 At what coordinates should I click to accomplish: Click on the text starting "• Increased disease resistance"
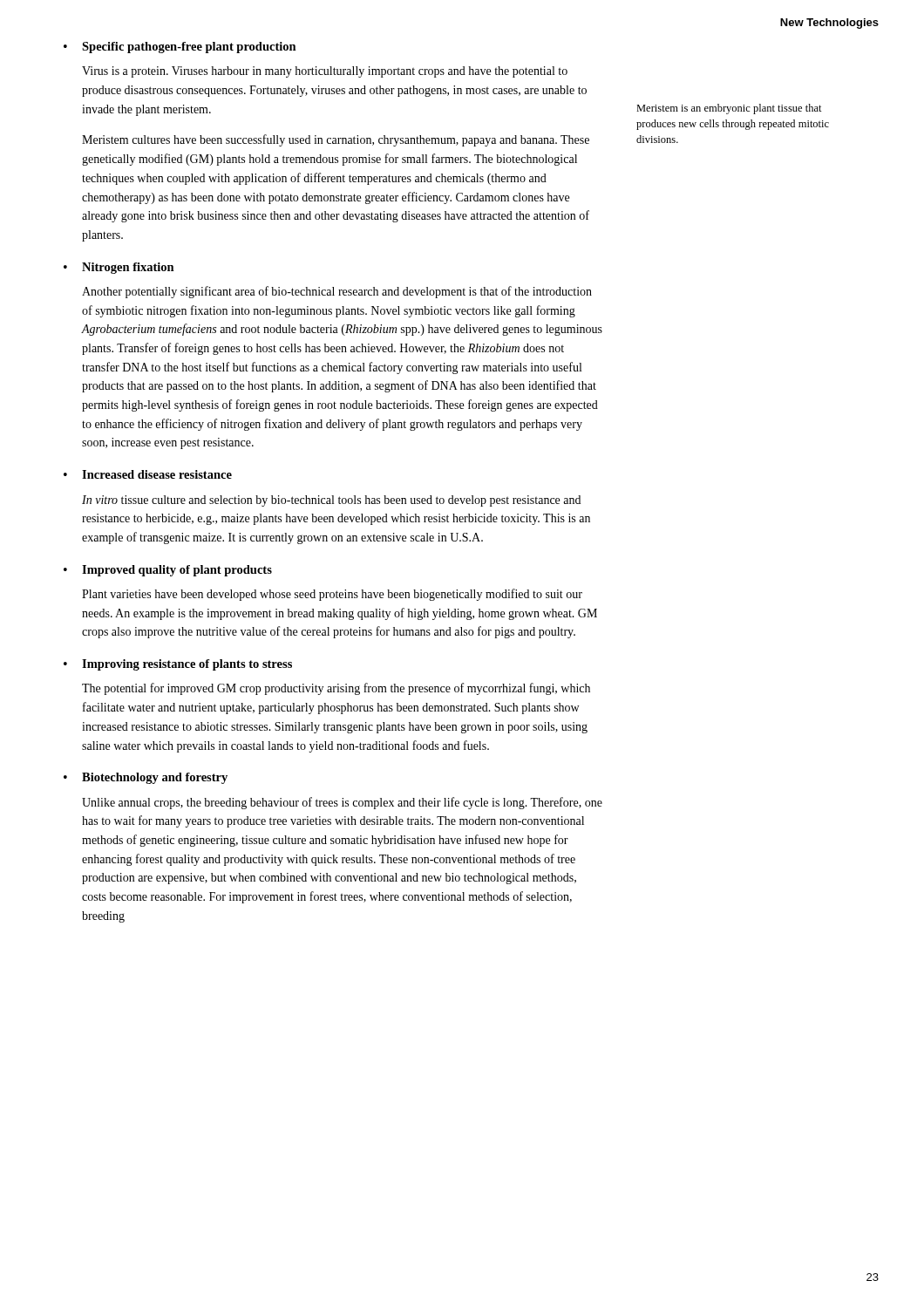coord(148,474)
